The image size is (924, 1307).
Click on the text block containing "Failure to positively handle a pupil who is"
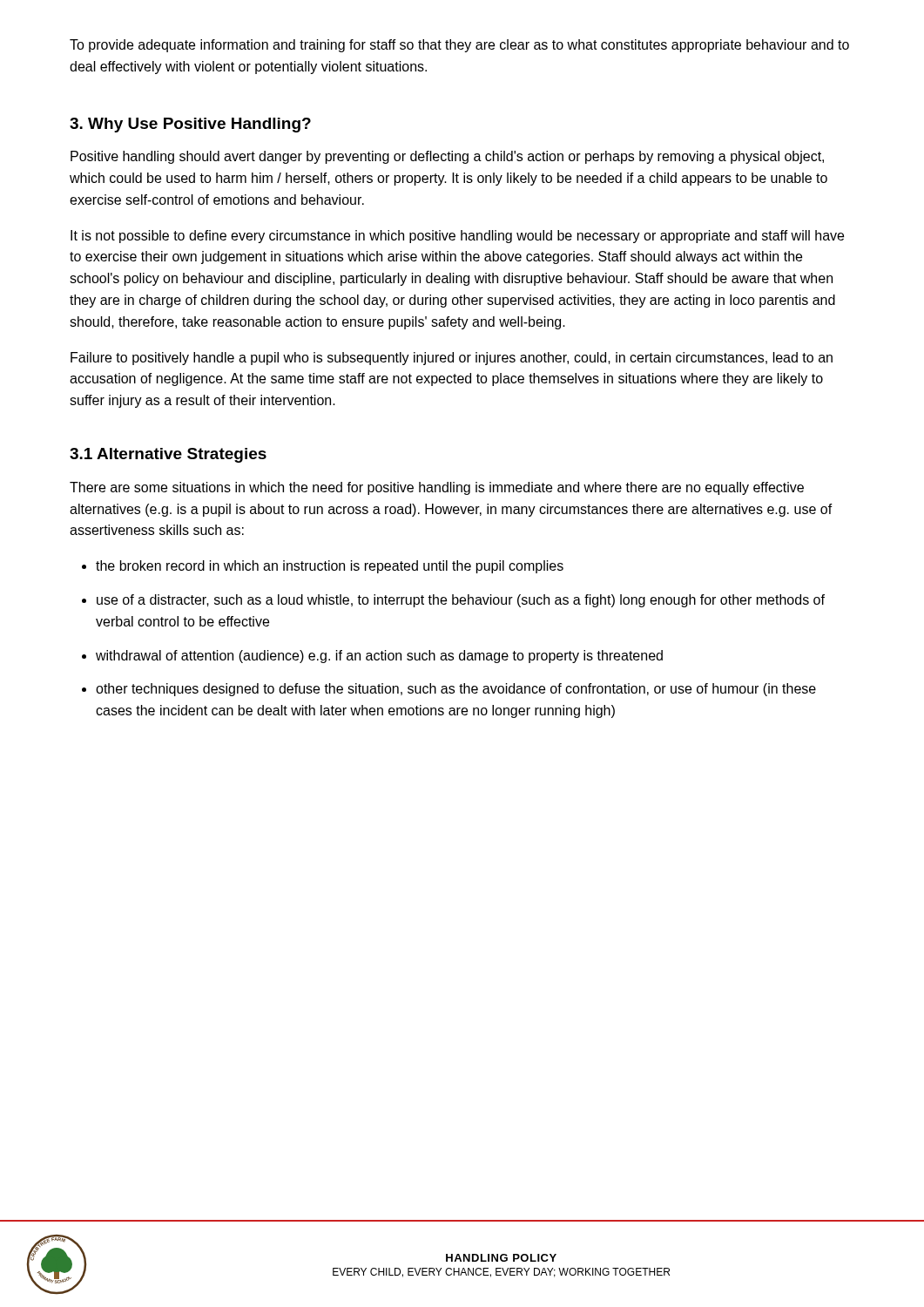tap(452, 379)
